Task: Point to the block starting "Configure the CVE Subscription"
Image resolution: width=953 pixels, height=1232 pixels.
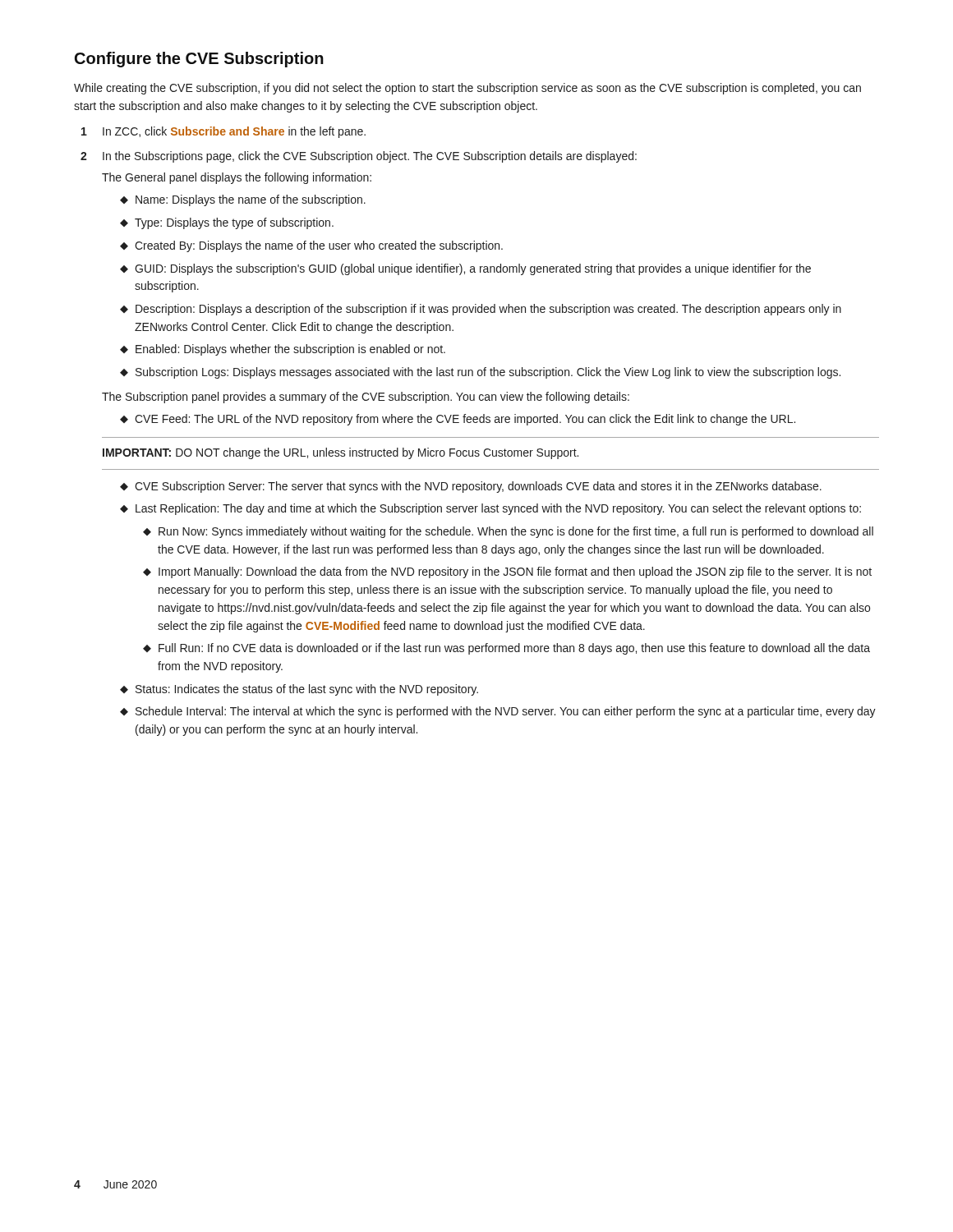Action: (x=199, y=58)
